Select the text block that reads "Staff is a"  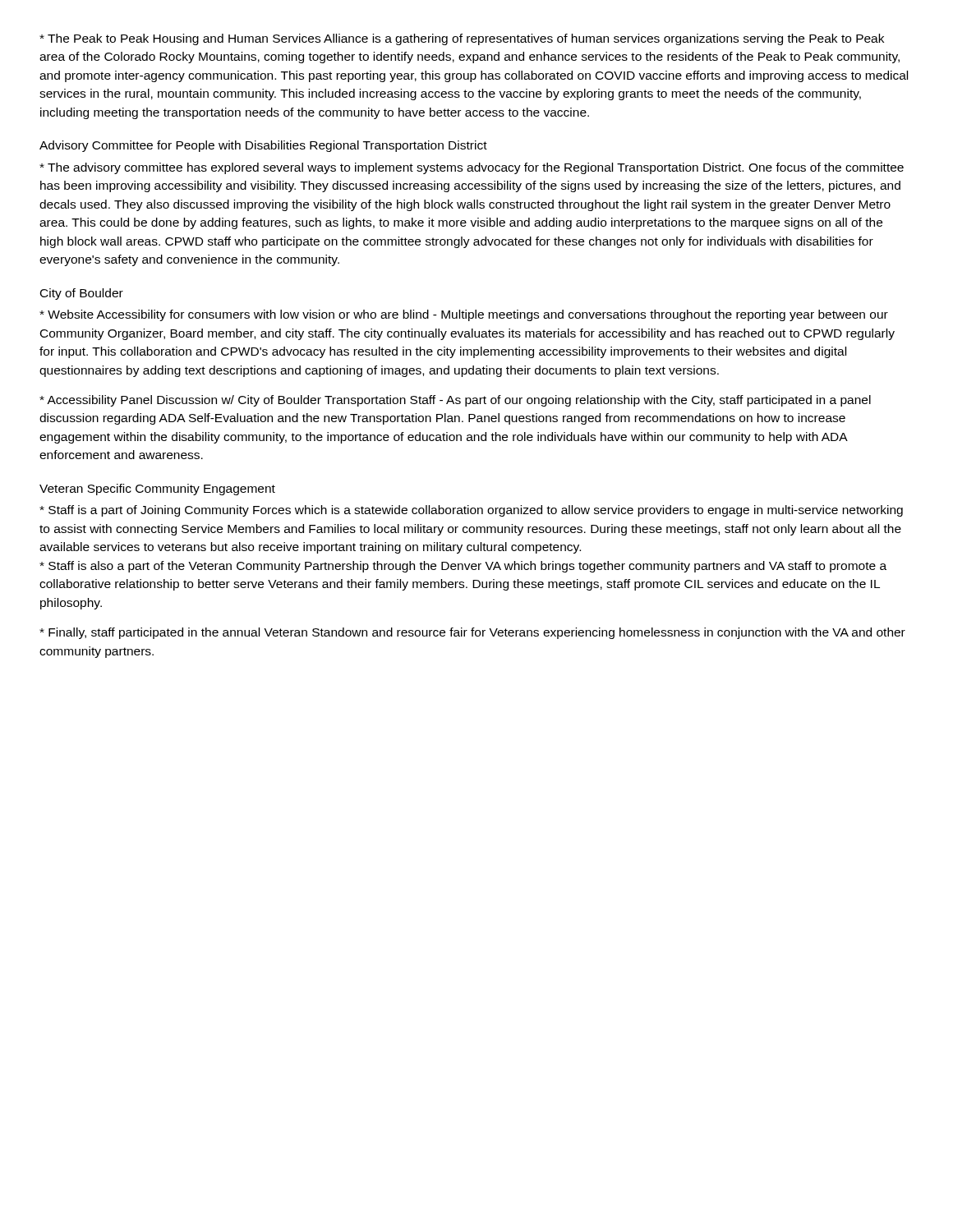tap(471, 556)
